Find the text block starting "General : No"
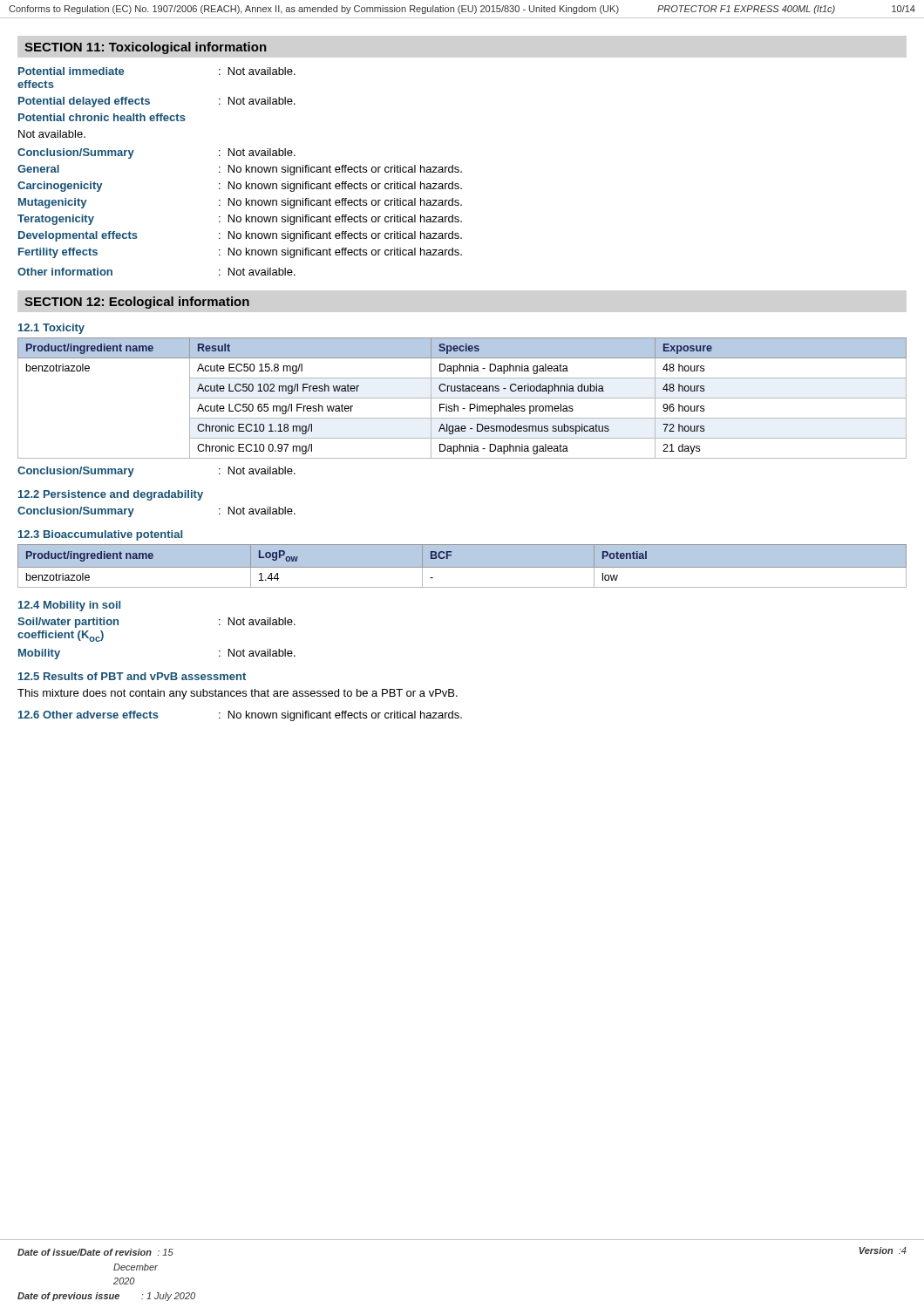 tap(462, 169)
